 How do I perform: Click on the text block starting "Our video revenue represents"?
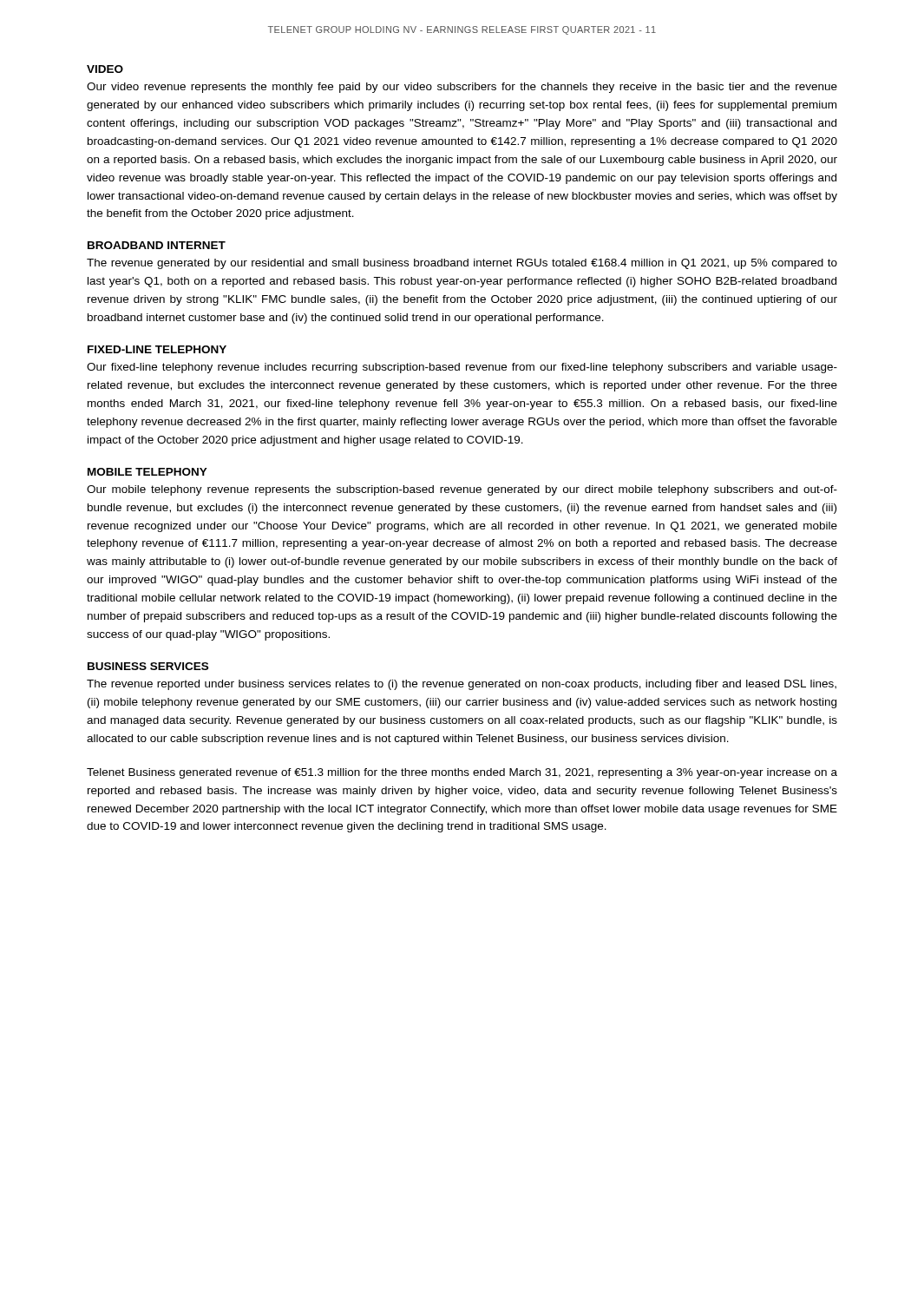(462, 150)
